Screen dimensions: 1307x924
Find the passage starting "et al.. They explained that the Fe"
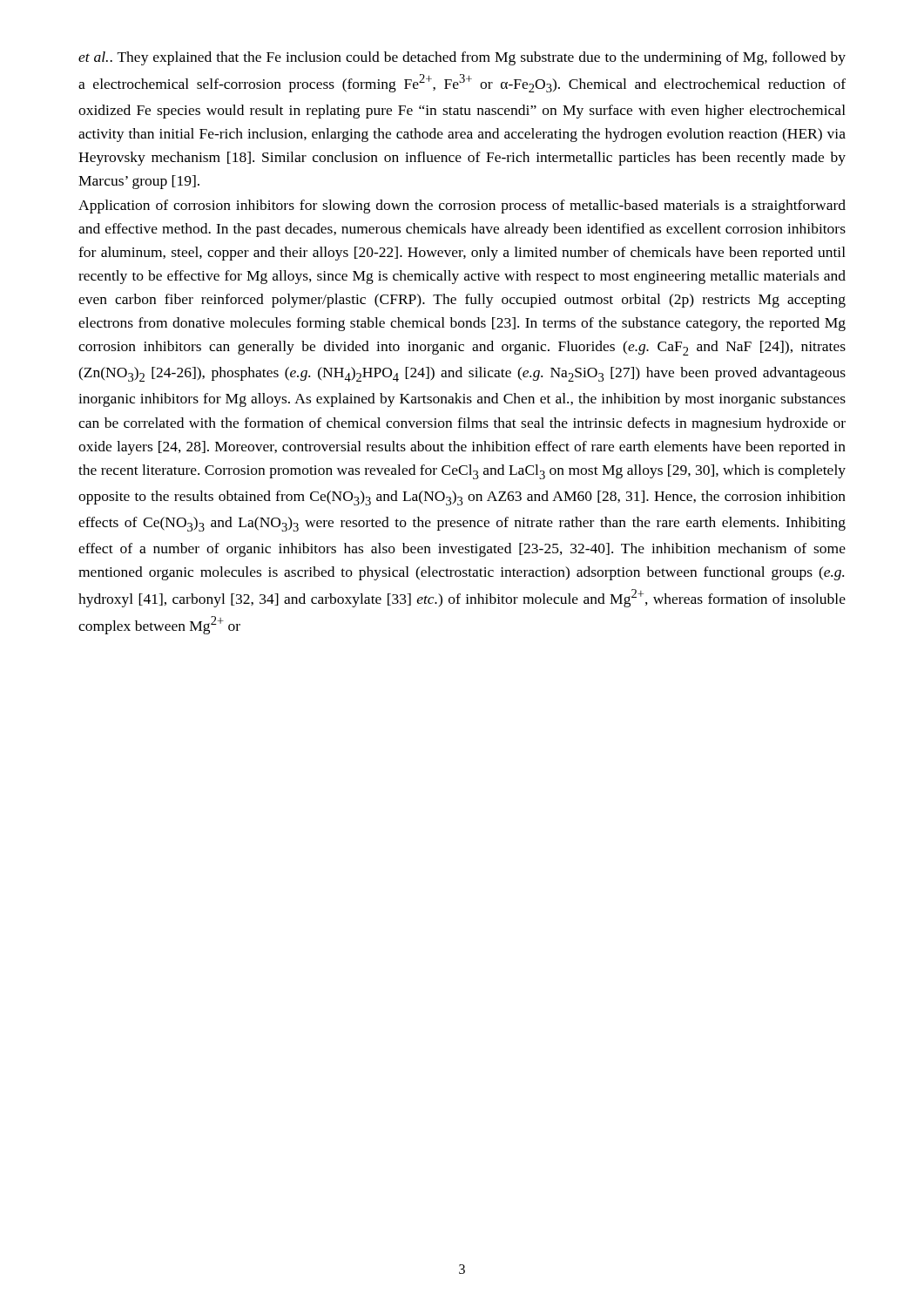(462, 119)
